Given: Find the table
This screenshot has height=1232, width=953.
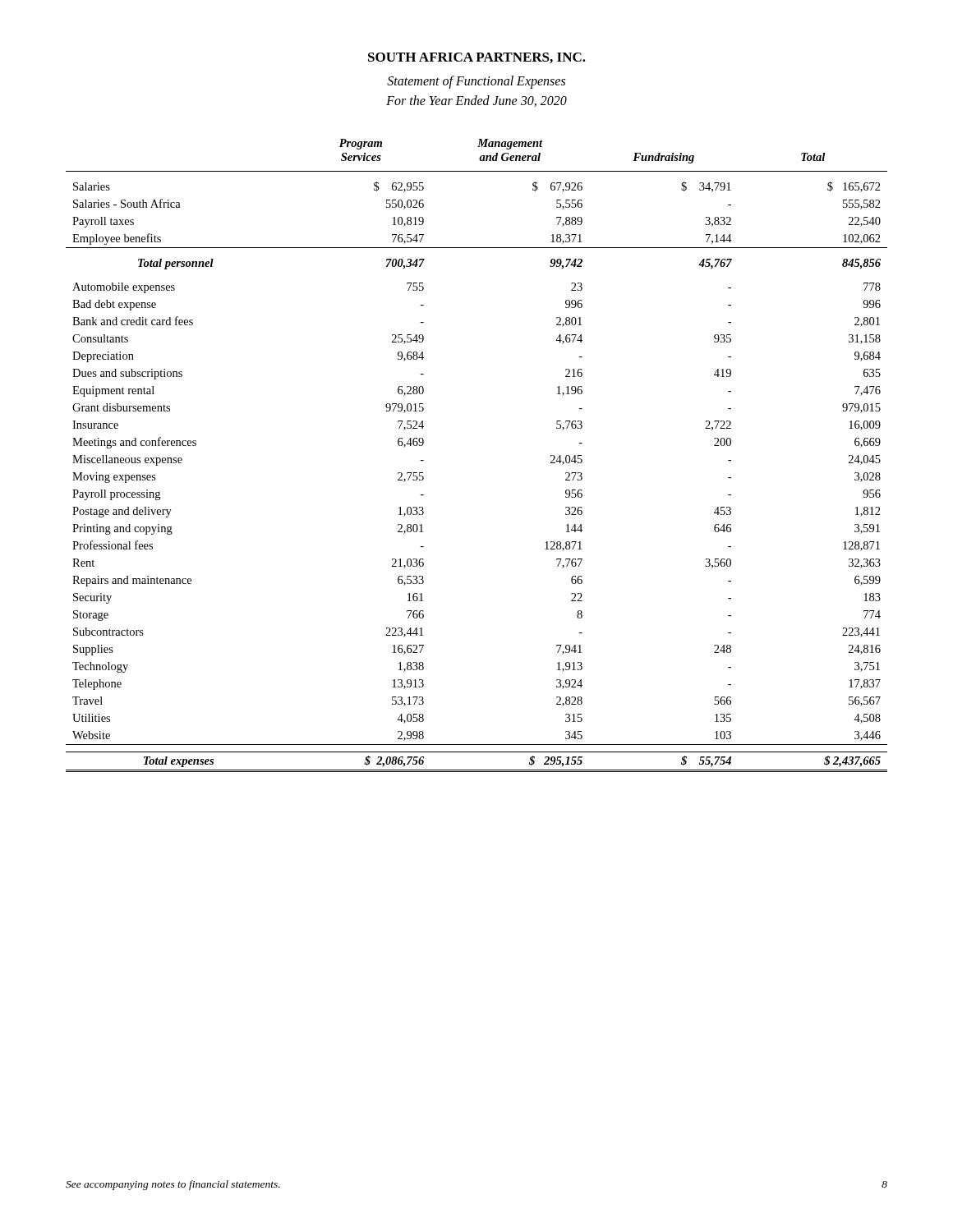Looking at the screenshot, I should [476, 453].
